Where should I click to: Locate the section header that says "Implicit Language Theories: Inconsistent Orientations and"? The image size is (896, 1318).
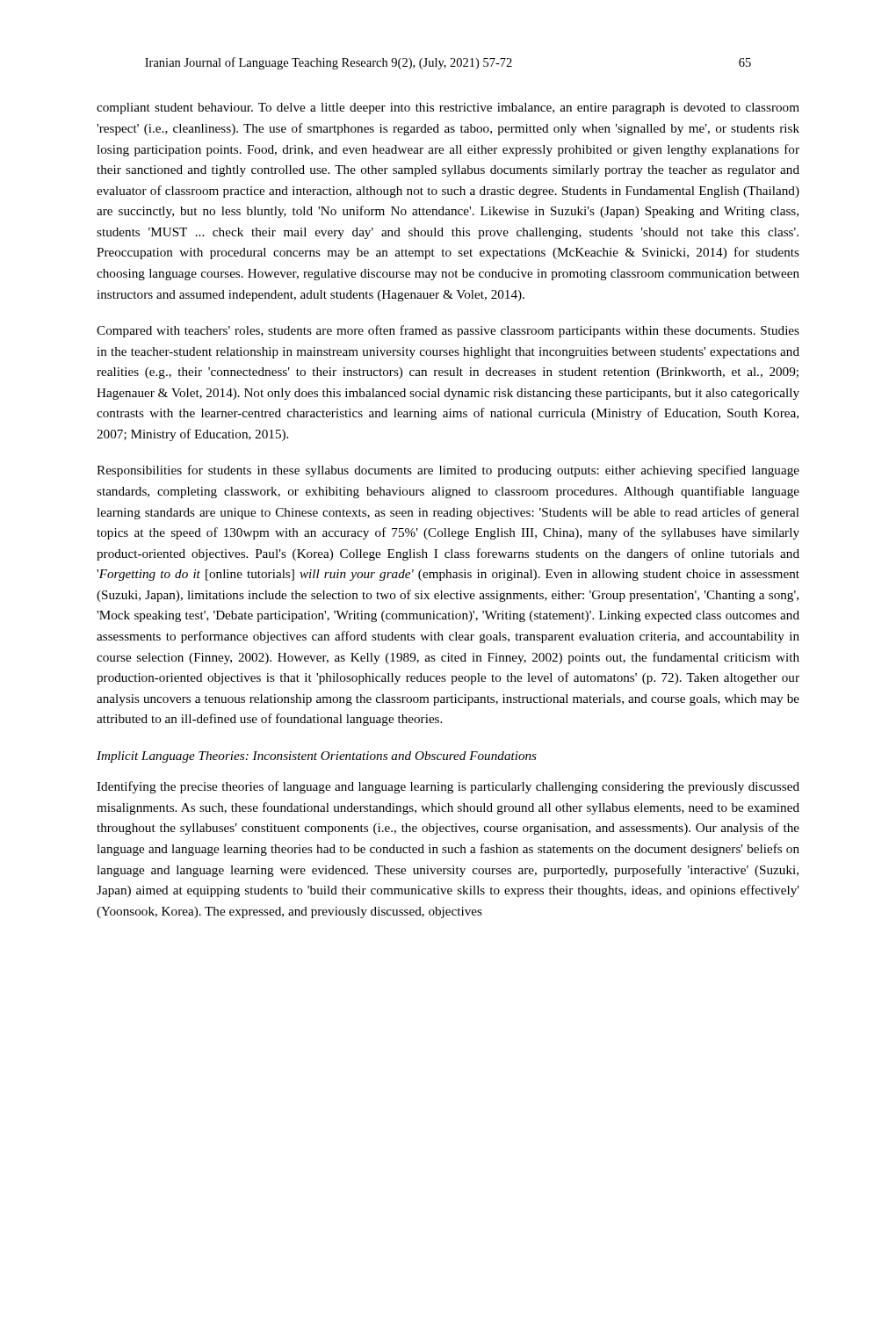coord(317,755)
